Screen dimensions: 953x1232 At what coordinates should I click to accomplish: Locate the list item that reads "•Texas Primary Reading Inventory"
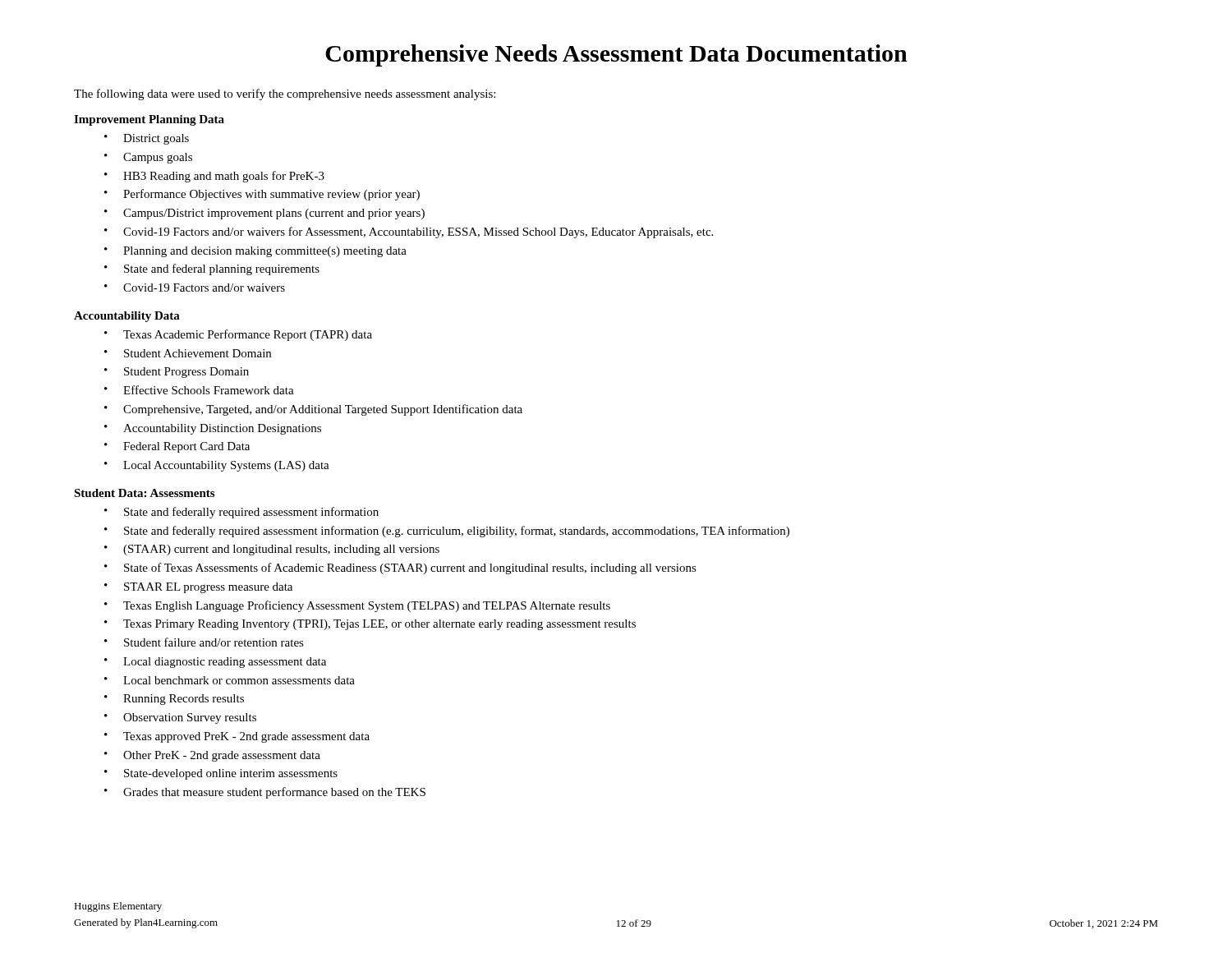[370, 625]
